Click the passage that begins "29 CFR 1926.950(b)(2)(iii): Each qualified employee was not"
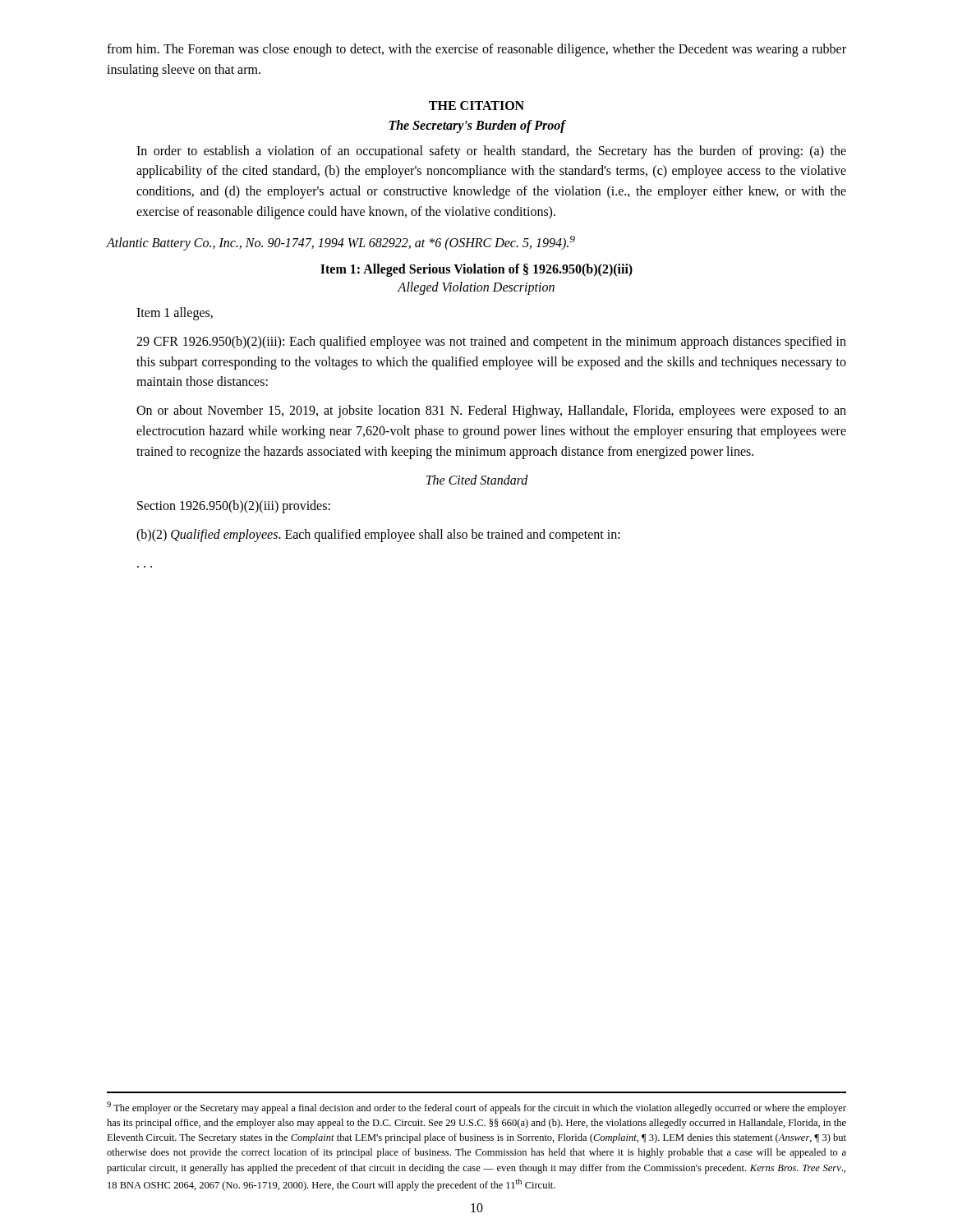 (x=491, y=361)
